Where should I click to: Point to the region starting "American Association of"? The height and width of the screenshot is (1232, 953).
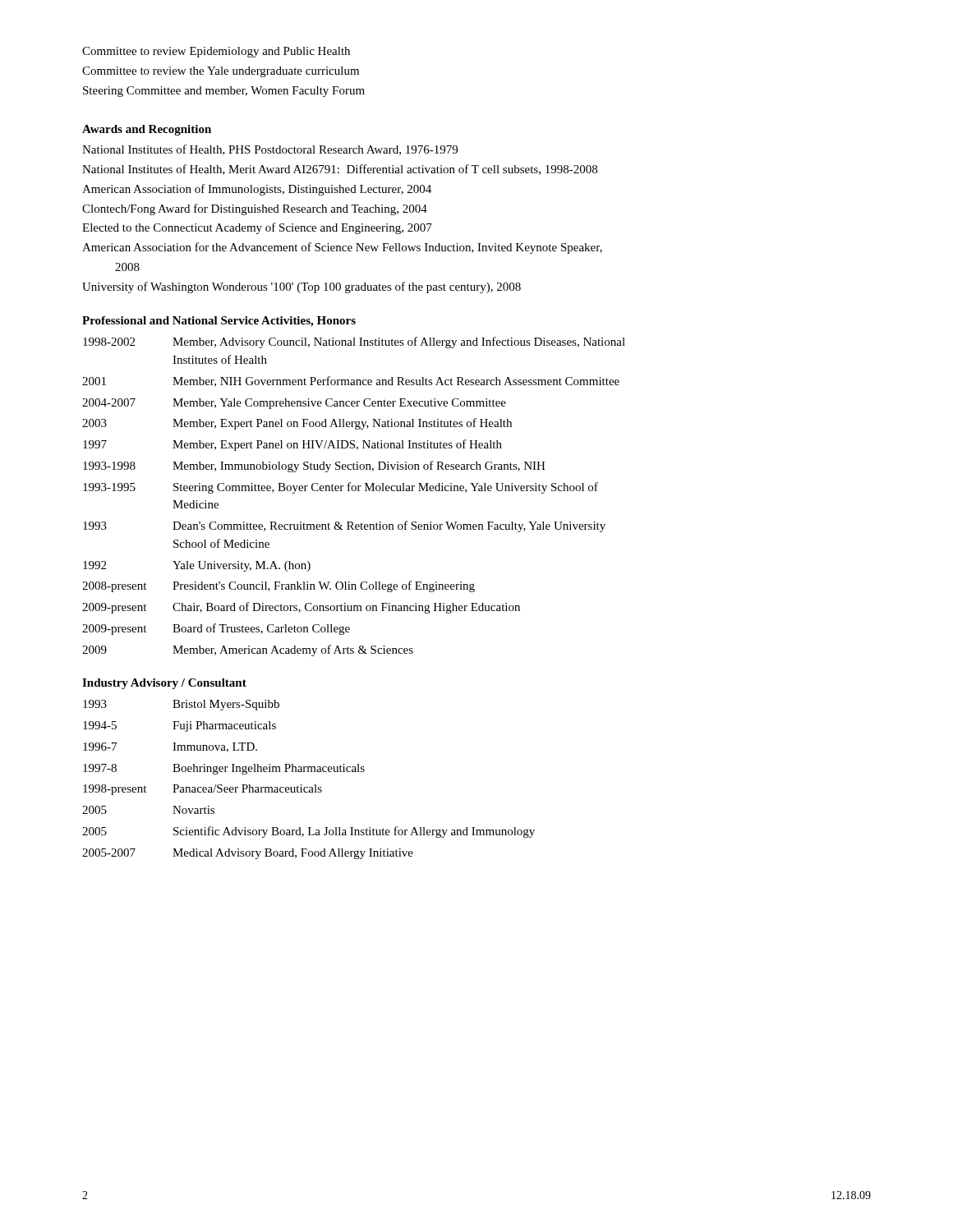click(257, 189)
